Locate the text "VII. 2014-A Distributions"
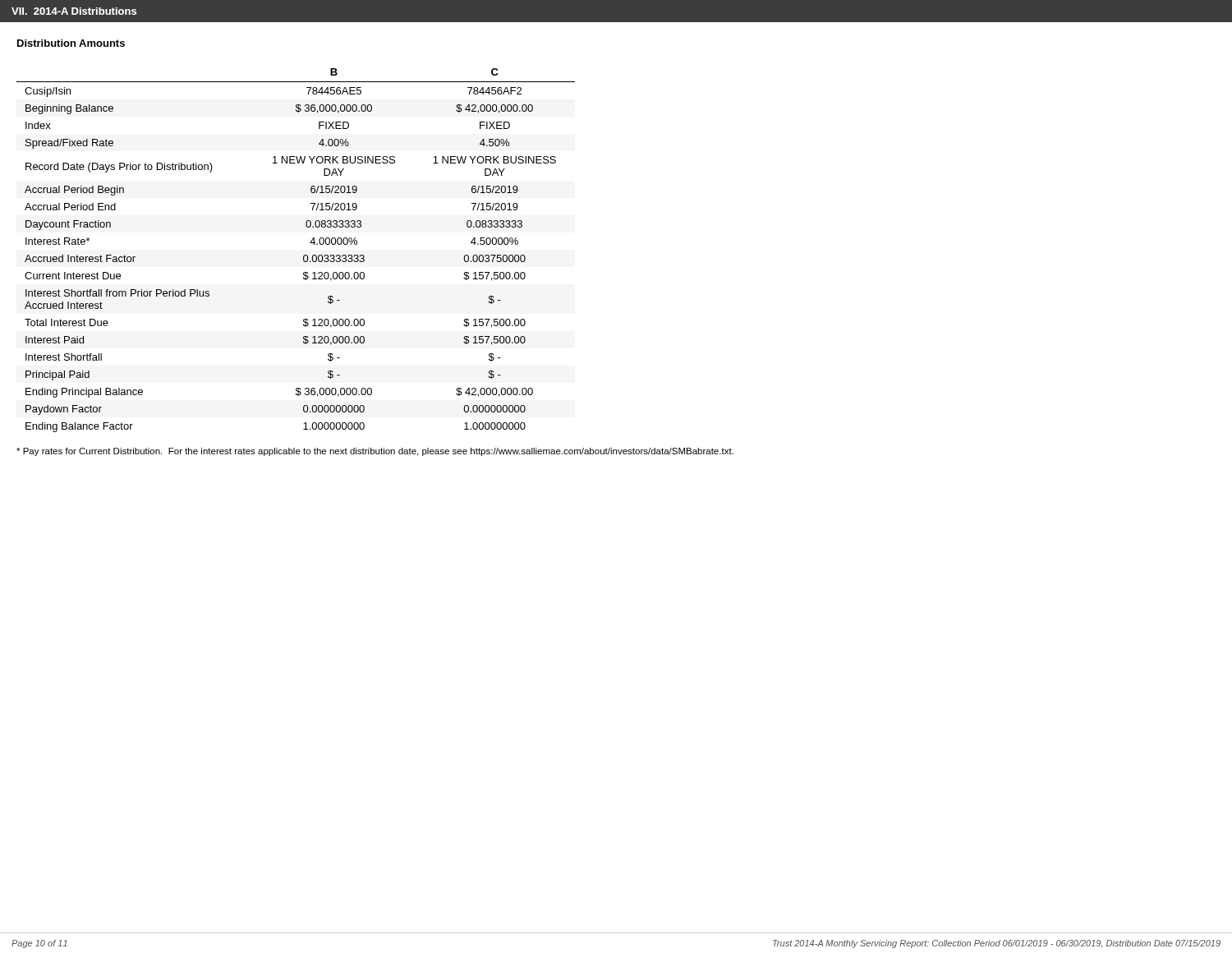 74,11
